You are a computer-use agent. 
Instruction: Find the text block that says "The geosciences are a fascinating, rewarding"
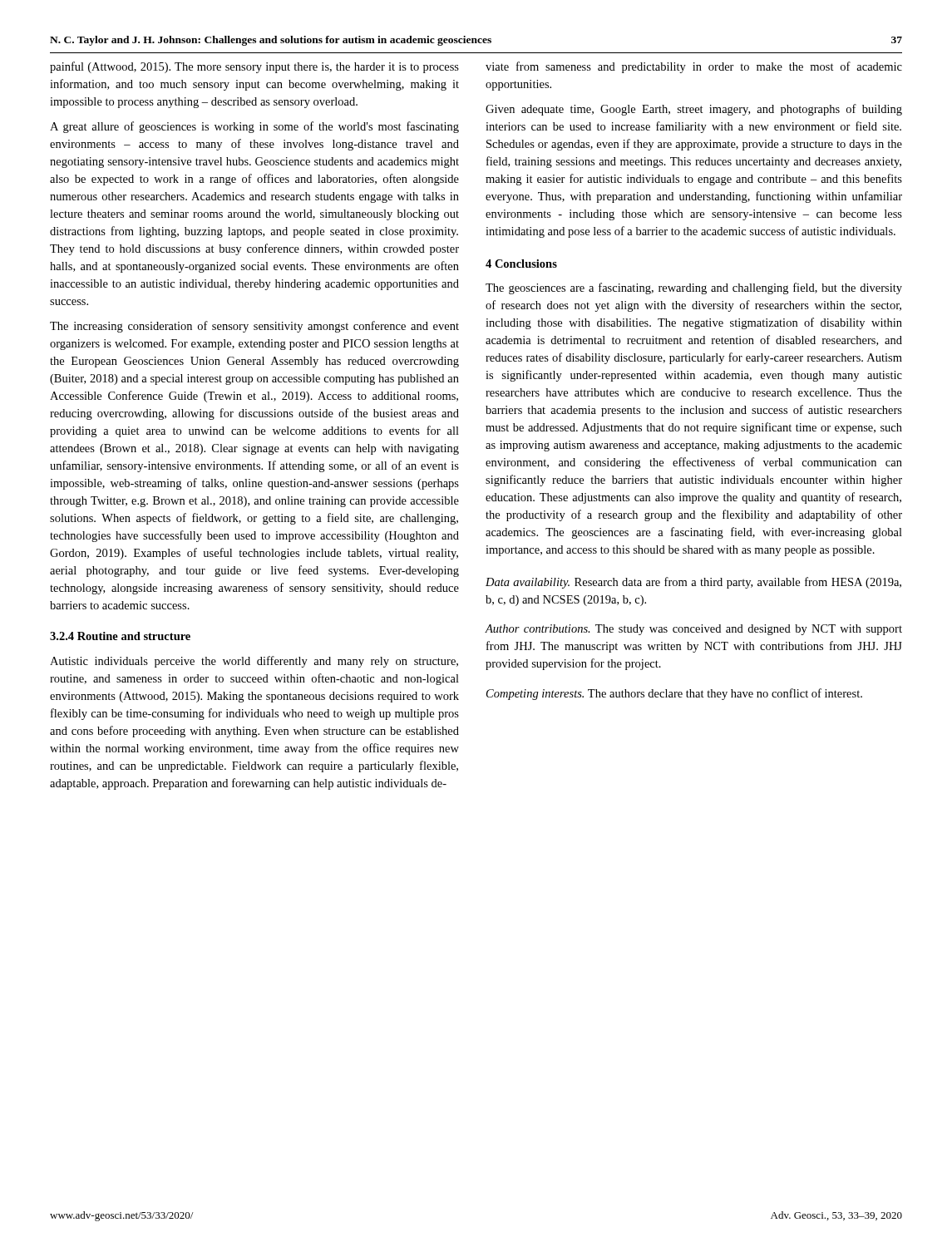(x=694, y=419)
